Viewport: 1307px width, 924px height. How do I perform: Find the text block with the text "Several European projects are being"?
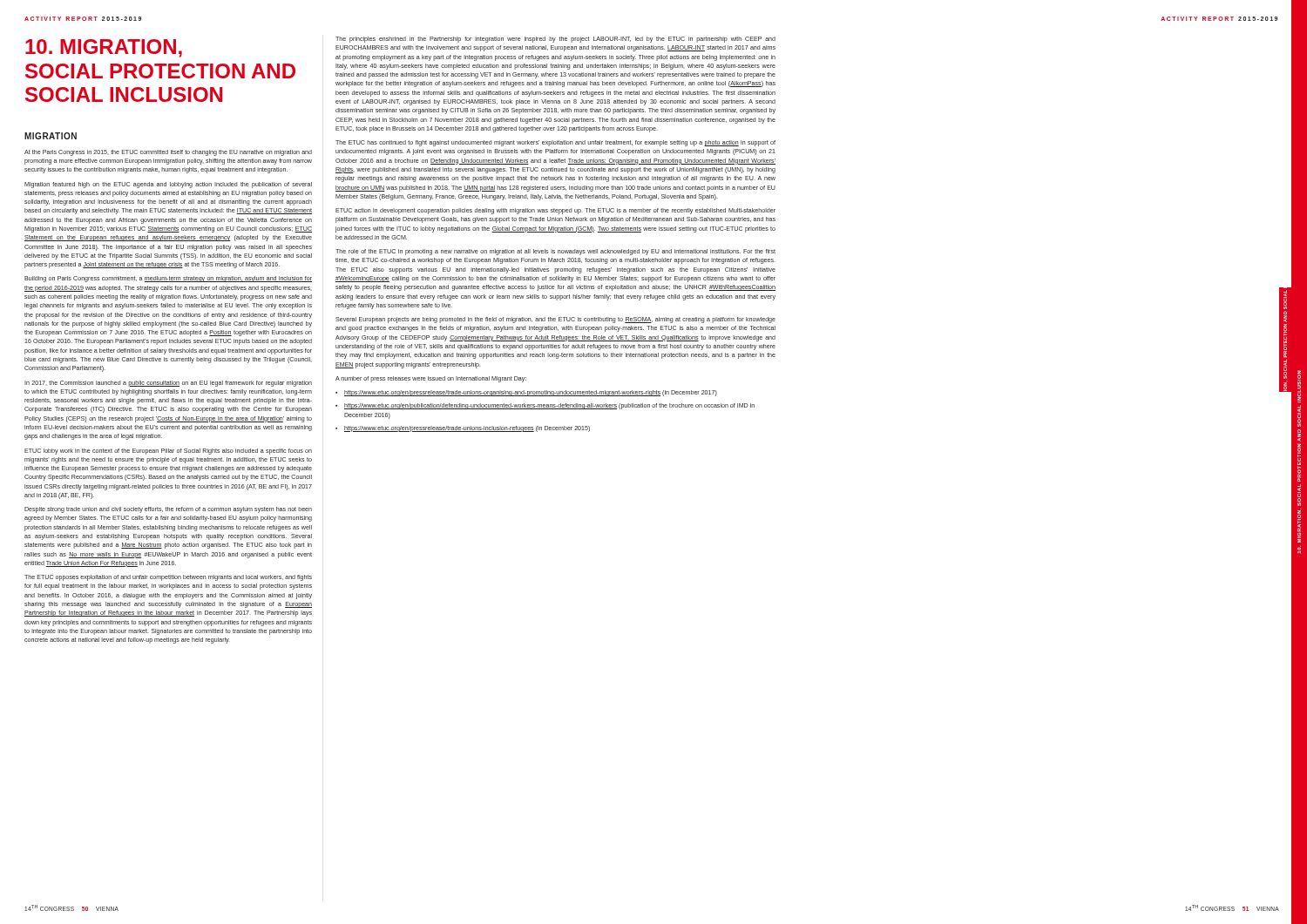click(x=555, y=342)
